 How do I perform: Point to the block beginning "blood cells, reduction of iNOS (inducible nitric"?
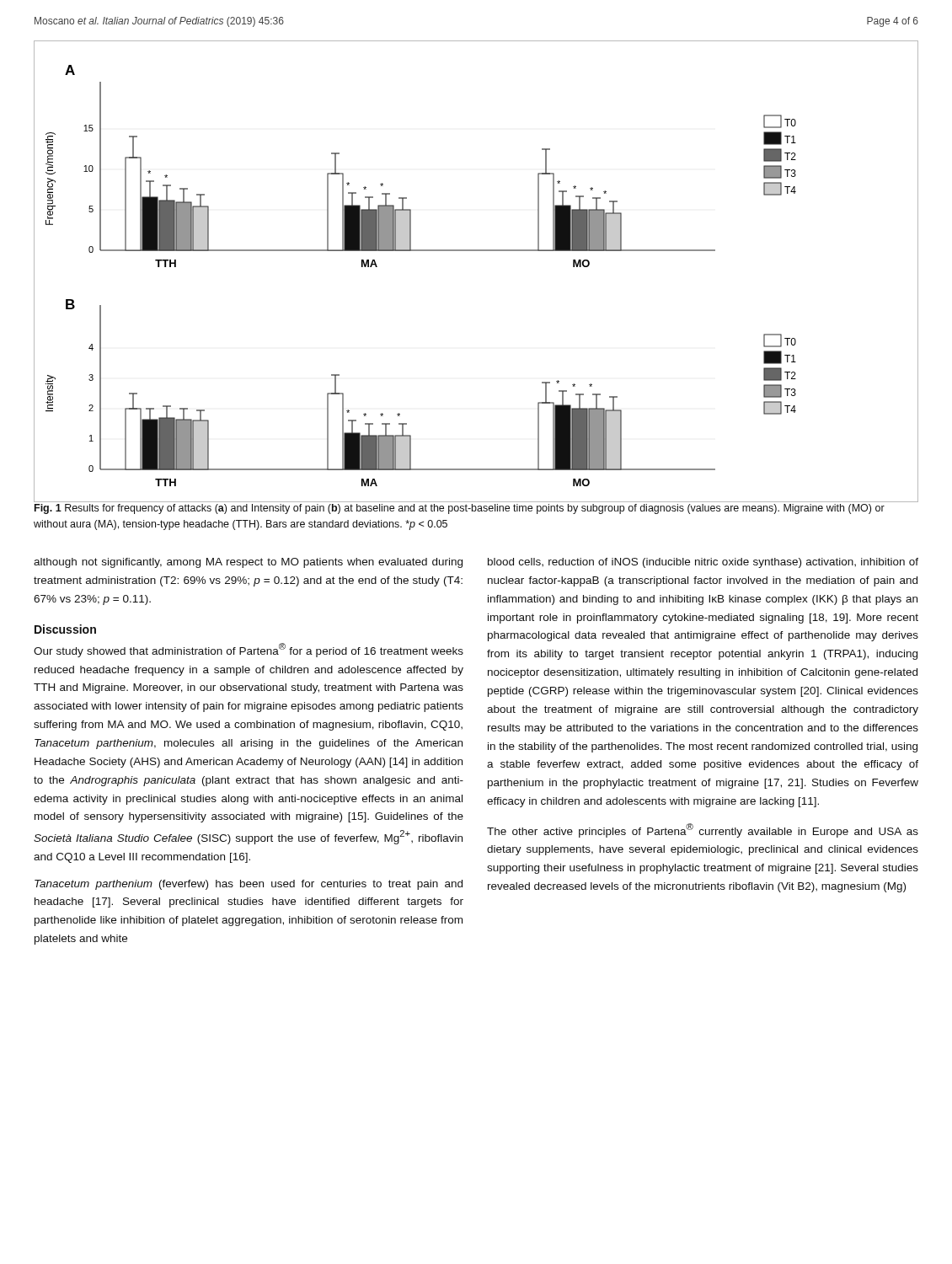point(703,725)
